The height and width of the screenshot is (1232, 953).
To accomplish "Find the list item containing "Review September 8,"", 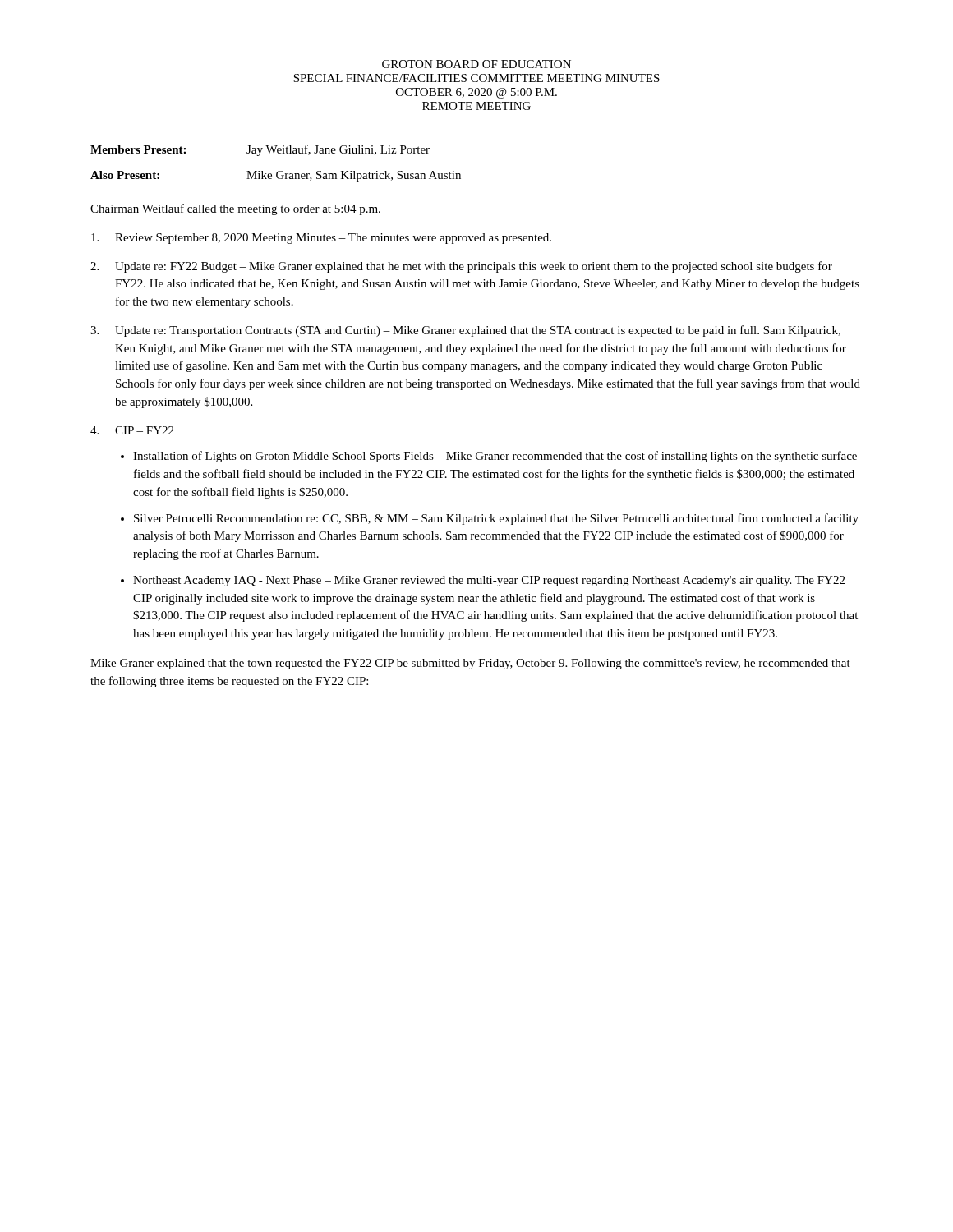I will (x=476, y=238).
